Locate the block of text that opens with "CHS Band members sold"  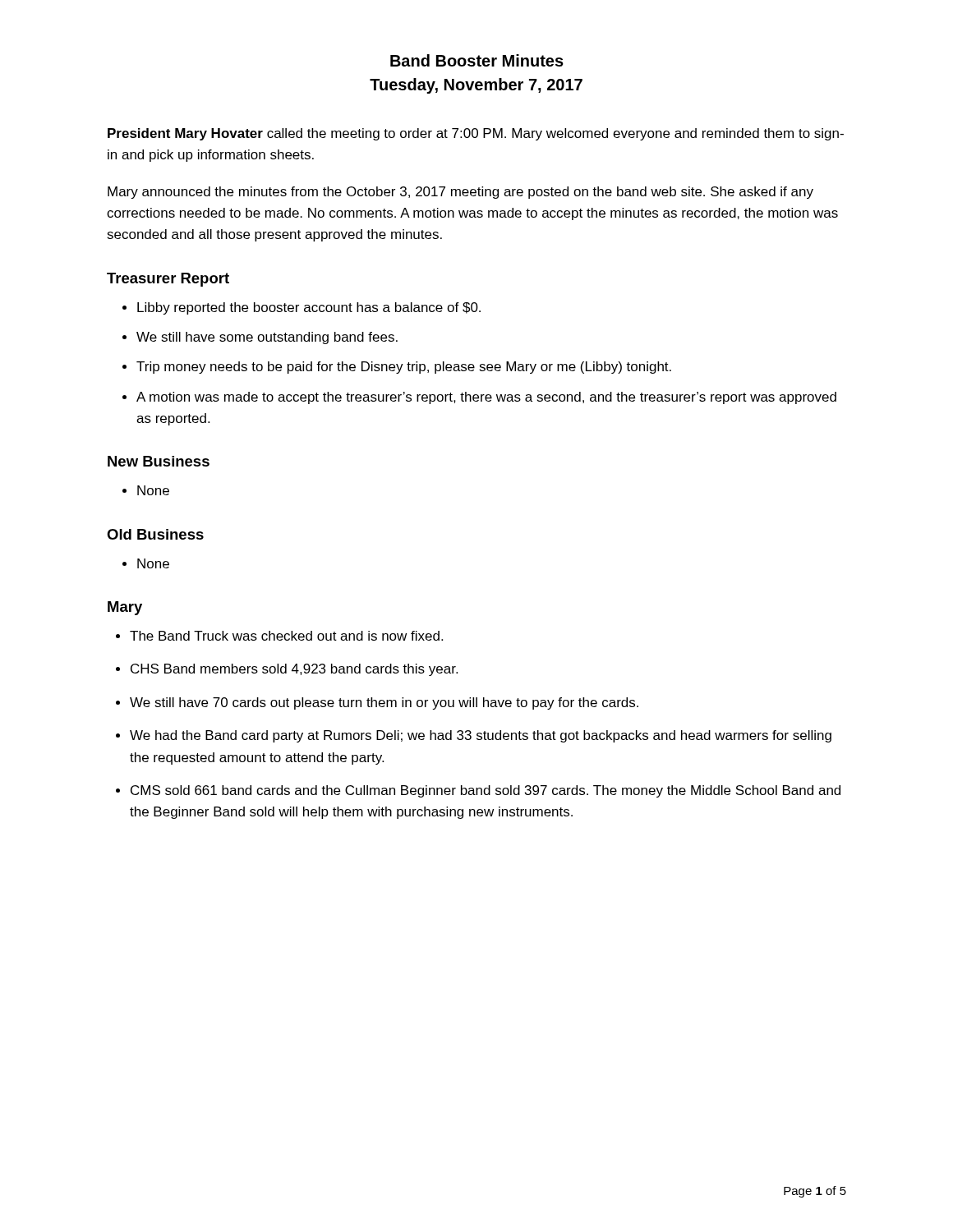pyautogui.click(x=287, y=670)
